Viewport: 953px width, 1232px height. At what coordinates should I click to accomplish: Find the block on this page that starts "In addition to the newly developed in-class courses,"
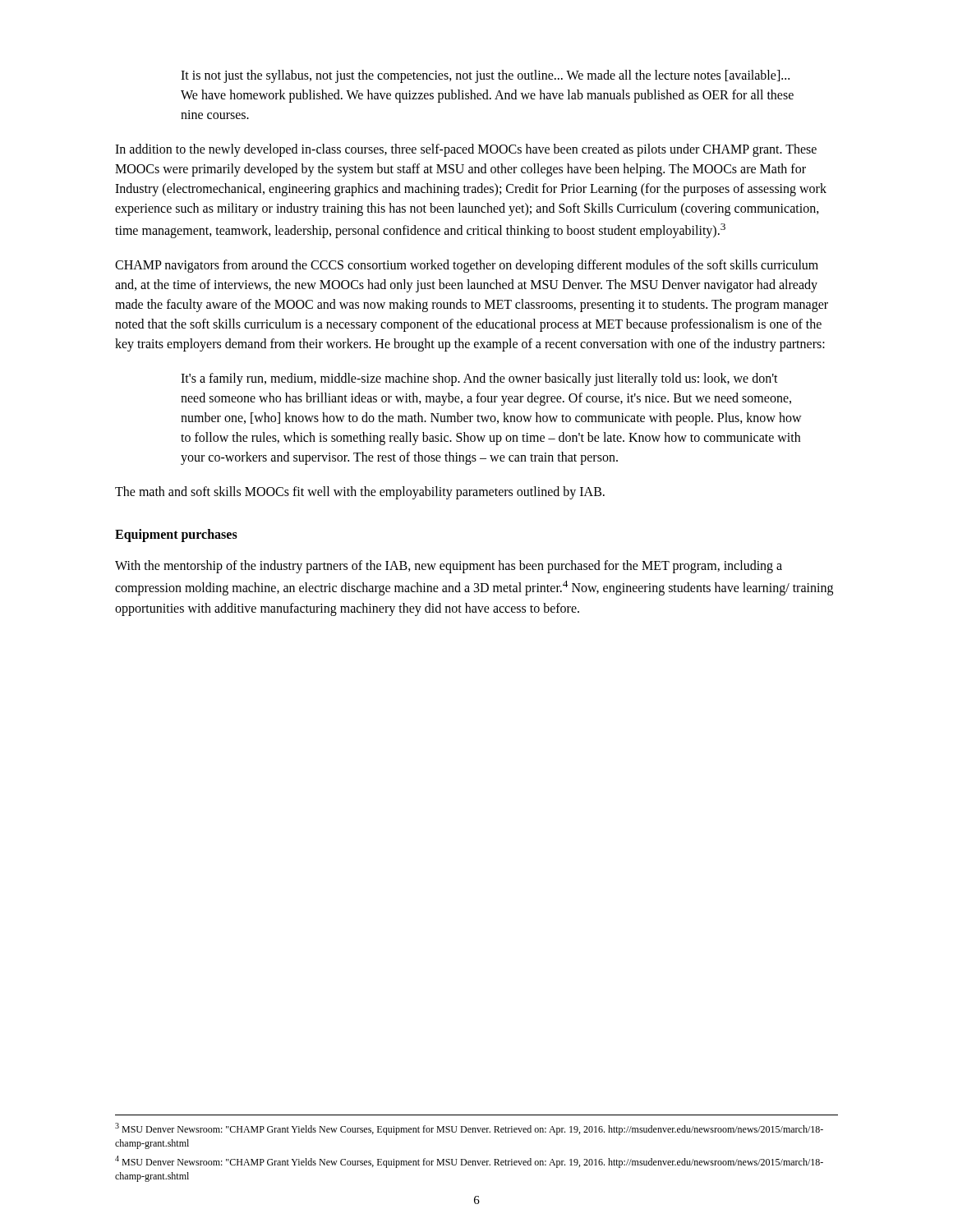click(476, 190)
